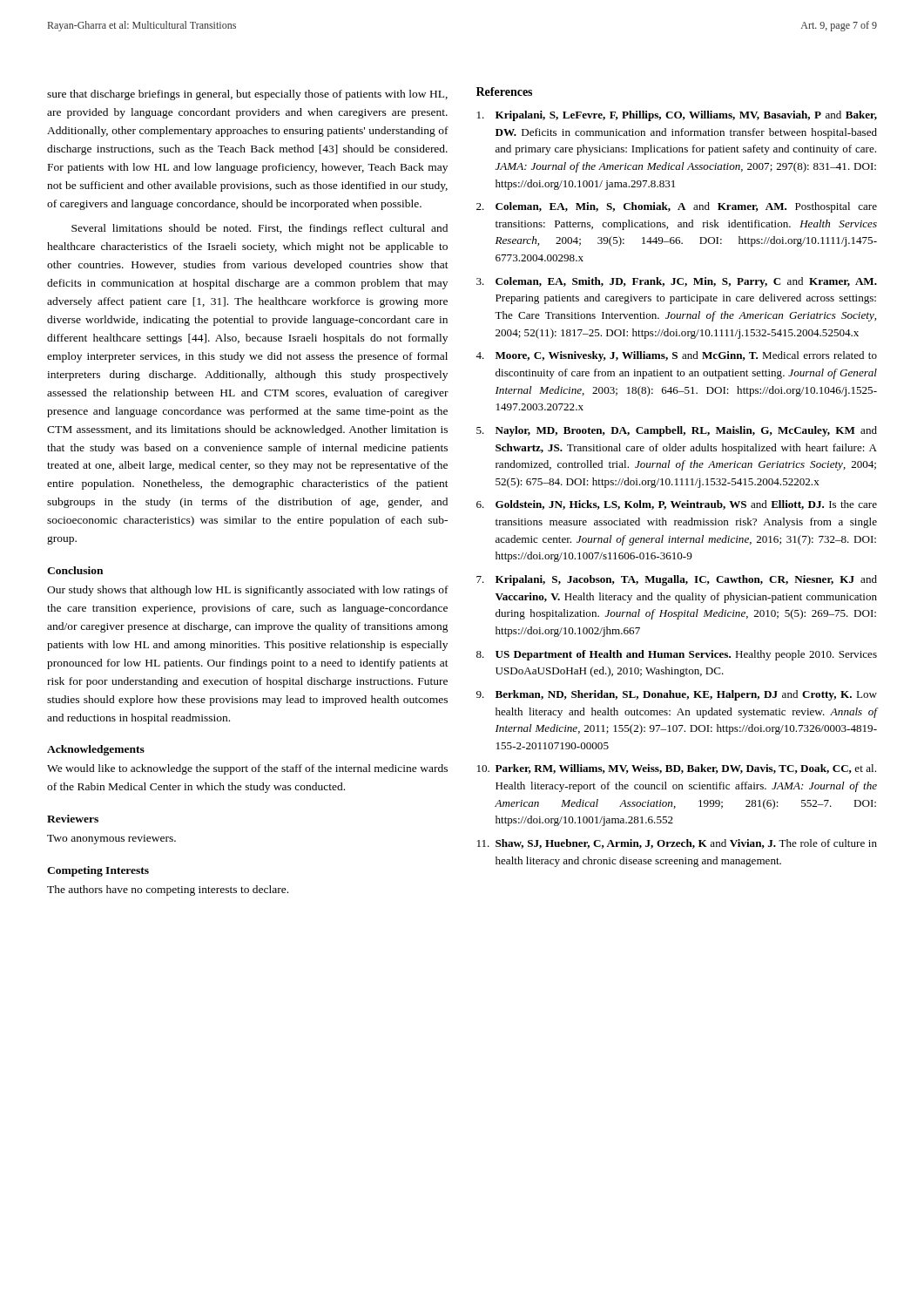The image size is (924, 1307).
Task: Click on the element starting "8. US Department of"
Action: (676, 662)
